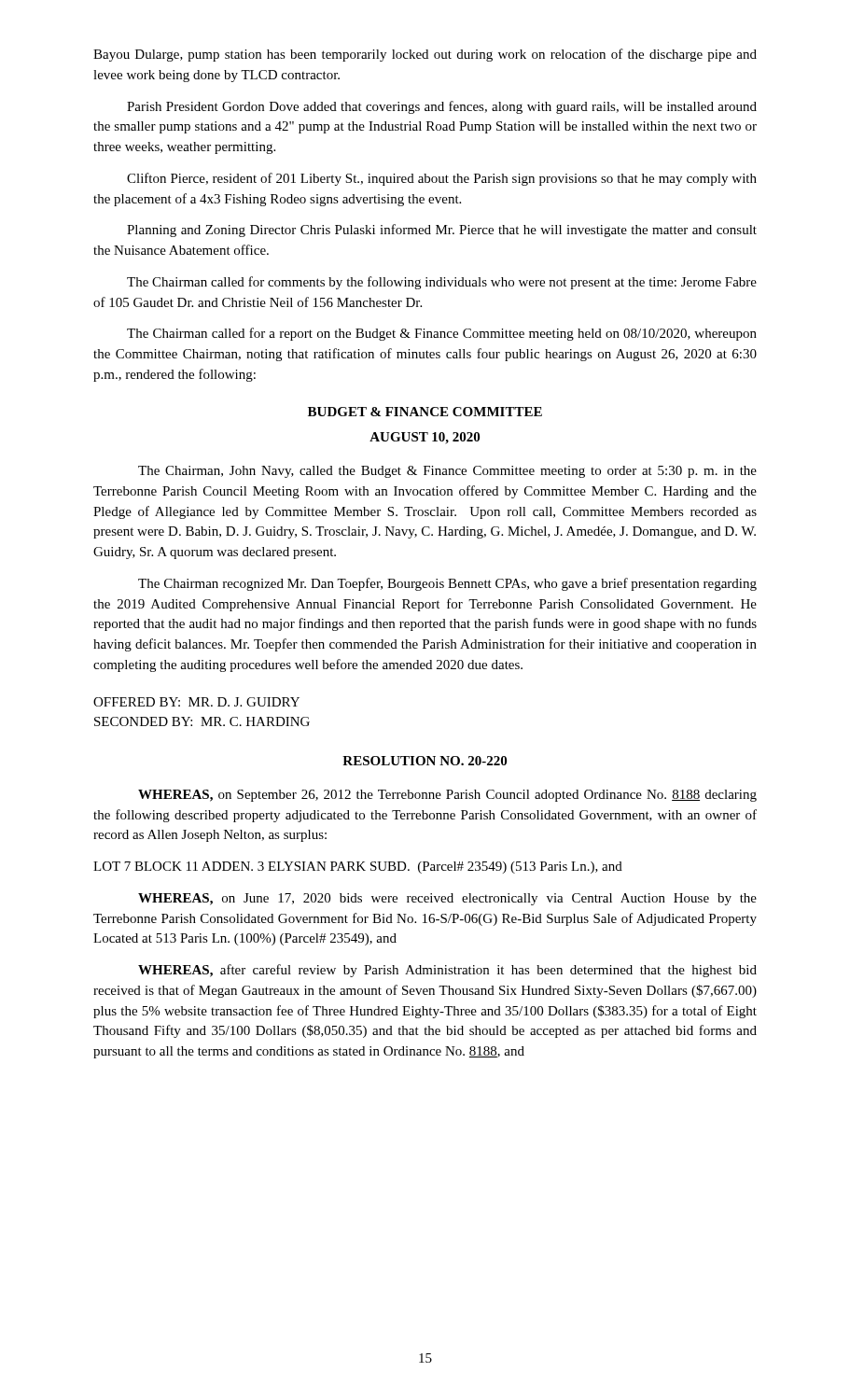
Task: Locate the element starting "Clifton Pierce, resident of"
Action: click(x=425, y=189)
